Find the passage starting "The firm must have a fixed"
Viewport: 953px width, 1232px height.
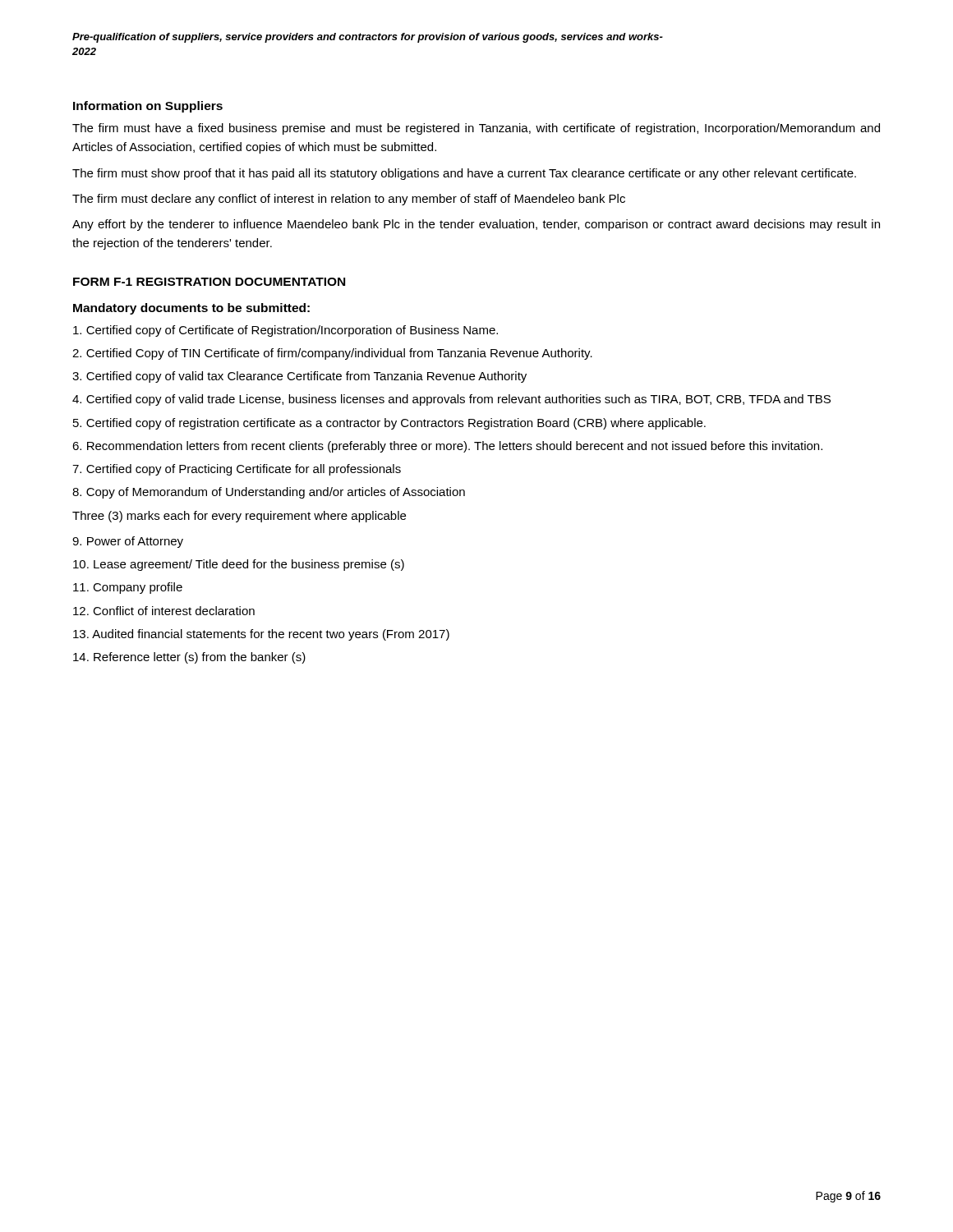point(476,137)
